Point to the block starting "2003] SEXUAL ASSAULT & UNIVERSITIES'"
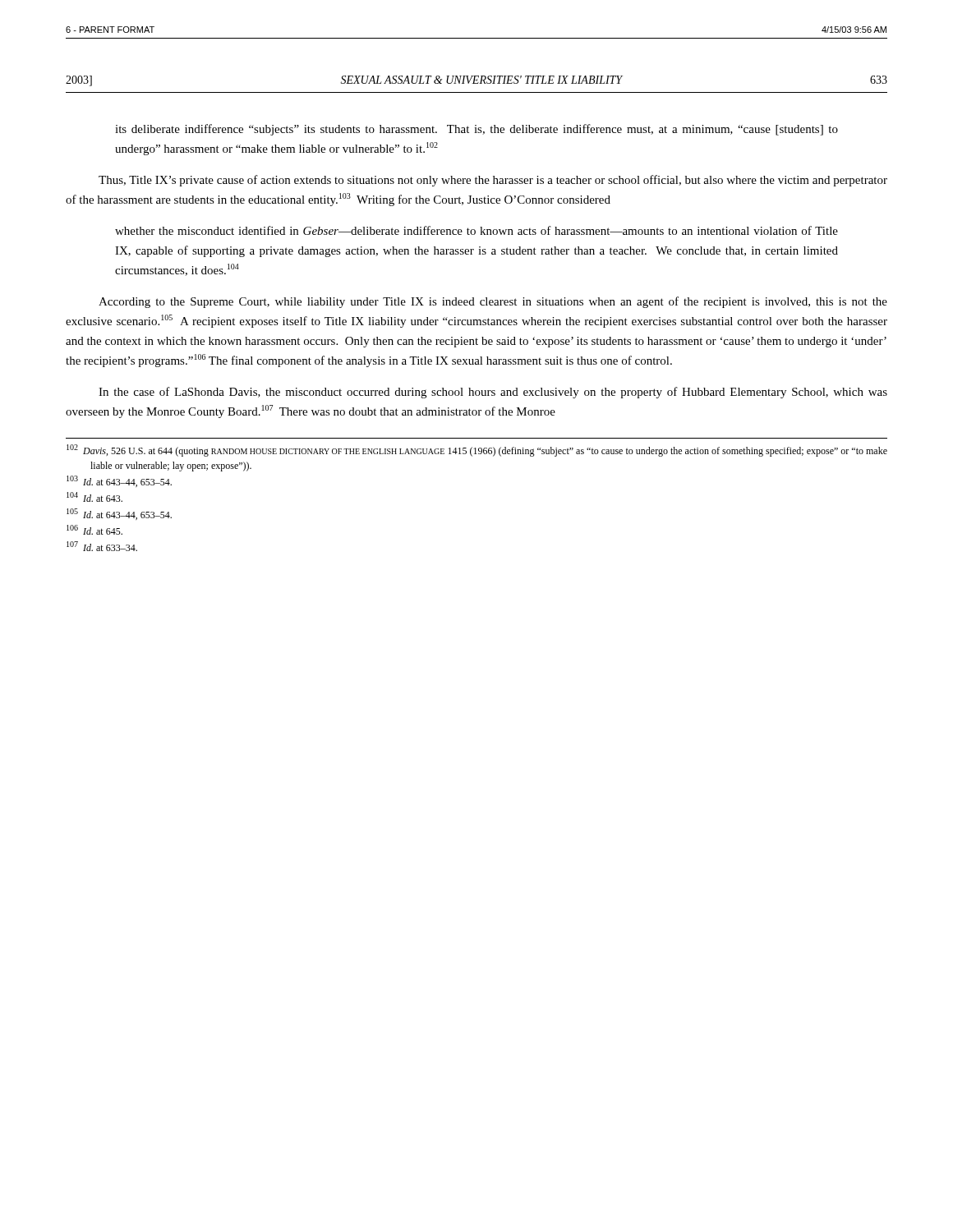This screenshot has width=953, height=1232. click(x=476, y=81)
